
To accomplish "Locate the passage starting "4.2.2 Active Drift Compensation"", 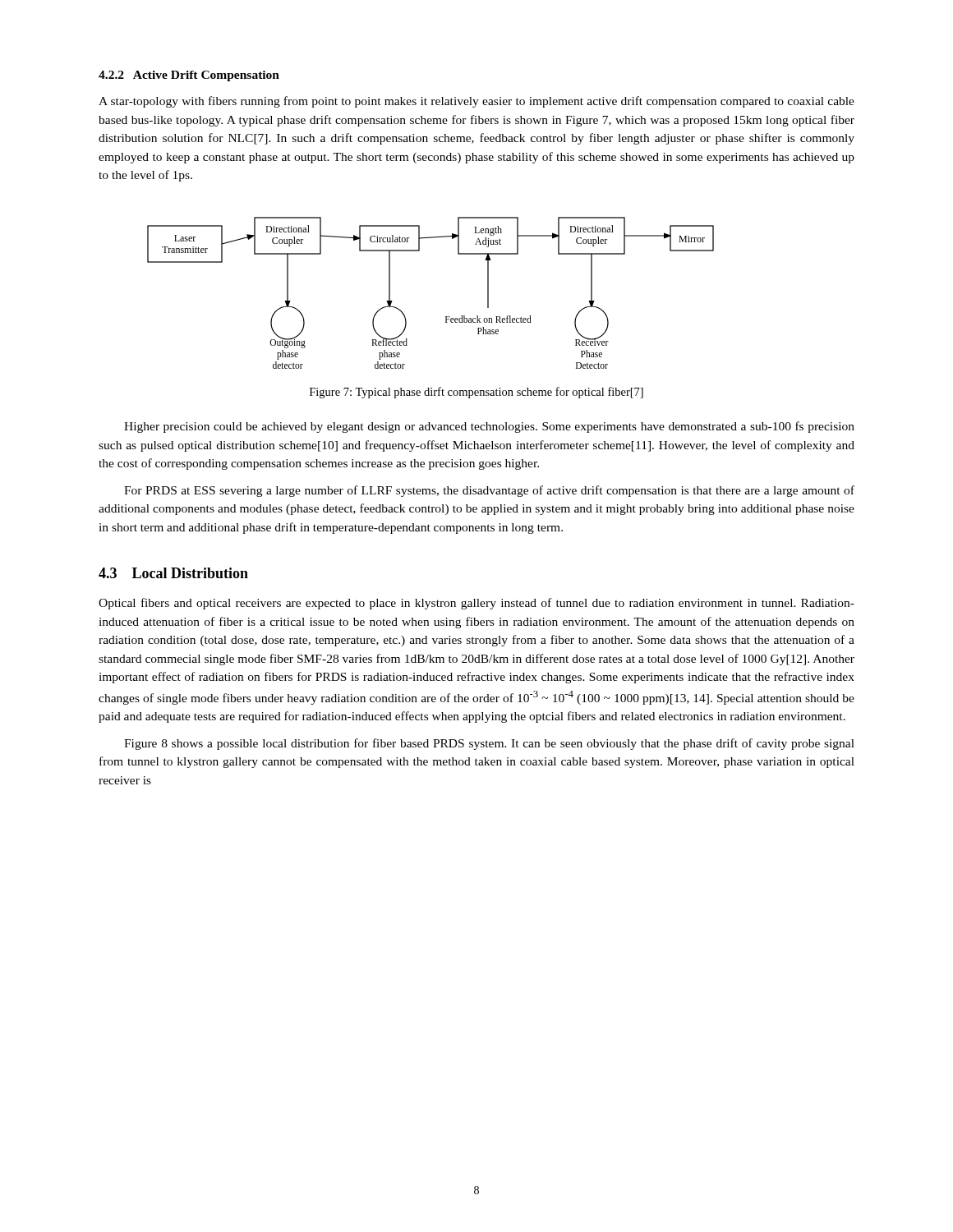I will [189, 76].
